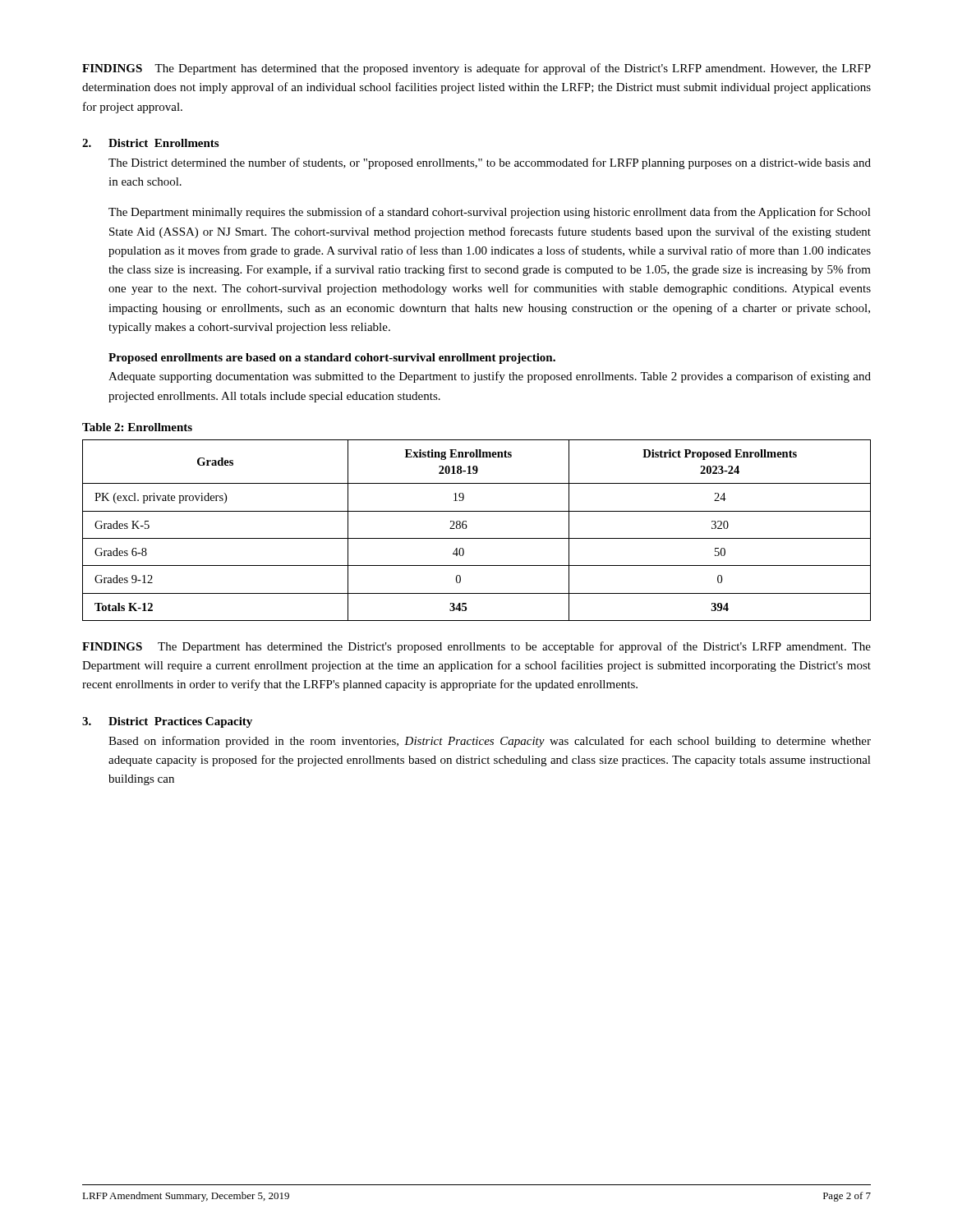Point to "Table 2: Enrollments"
This screenshot has width=953, height=1232.
click(137, 427)
